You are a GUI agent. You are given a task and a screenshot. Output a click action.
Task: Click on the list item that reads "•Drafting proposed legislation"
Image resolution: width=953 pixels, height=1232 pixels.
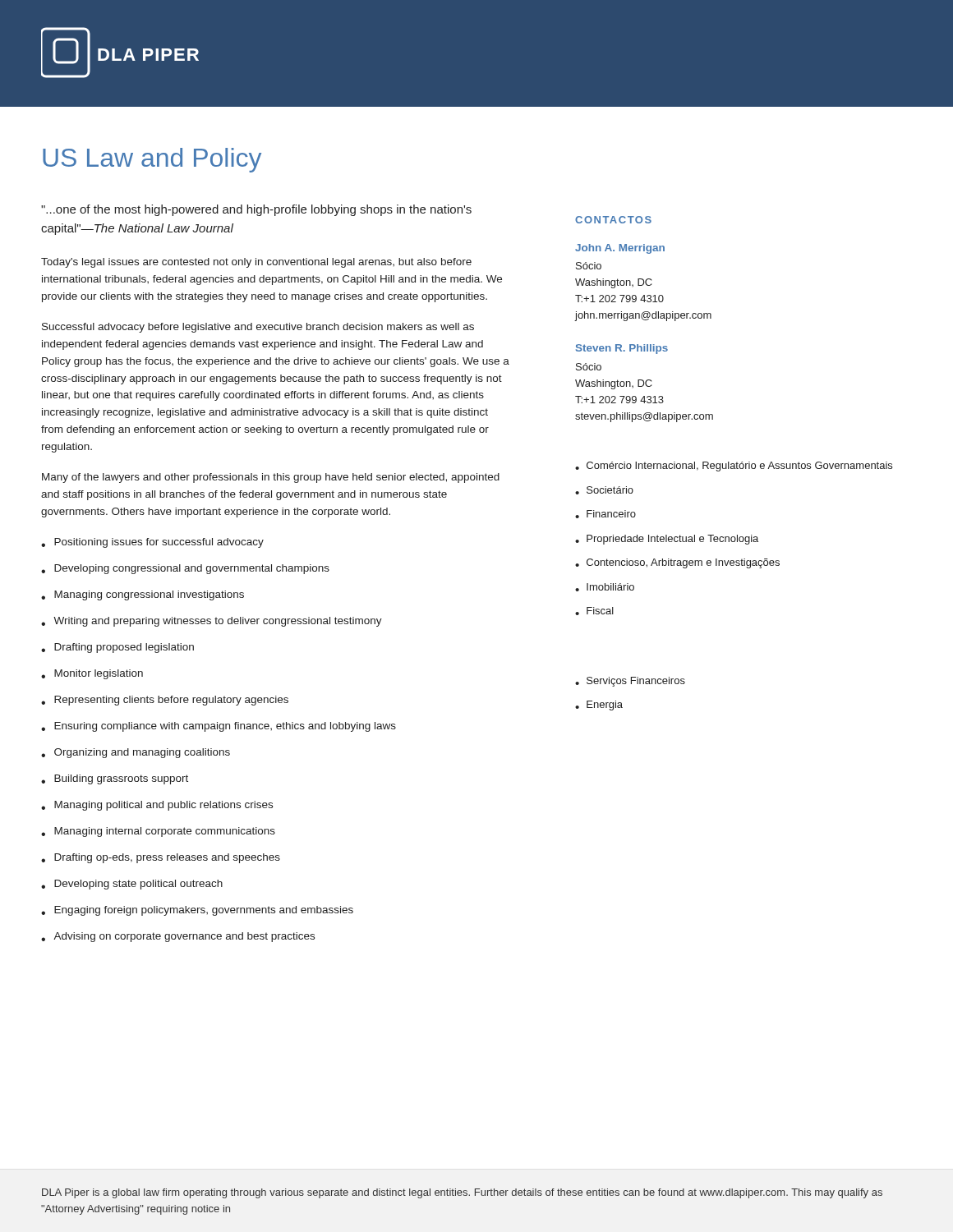tap(118, 650)
